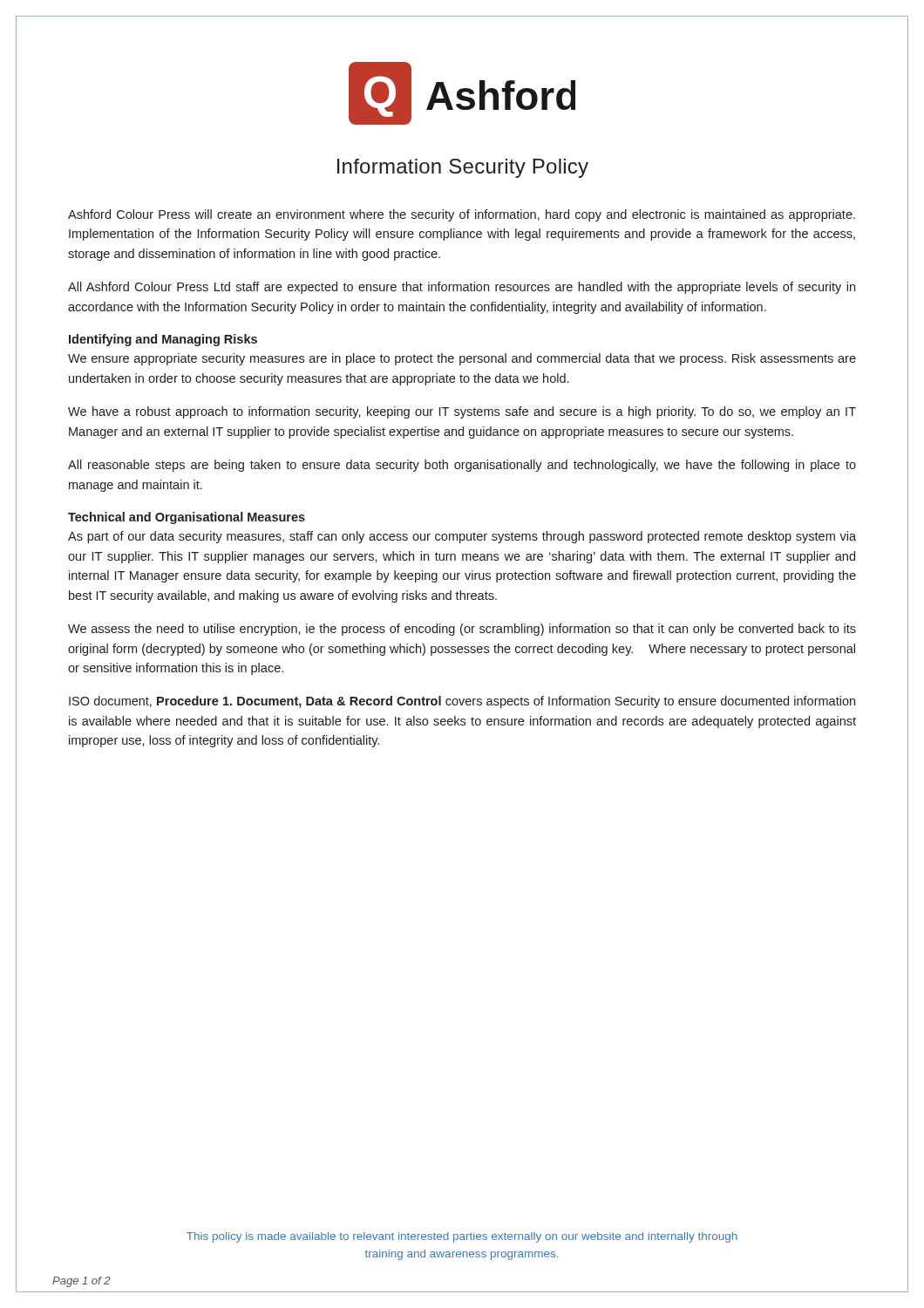
Task: Navigate to the block starting "We ensure appropriate security measures"
Action: tap(462, 368)
